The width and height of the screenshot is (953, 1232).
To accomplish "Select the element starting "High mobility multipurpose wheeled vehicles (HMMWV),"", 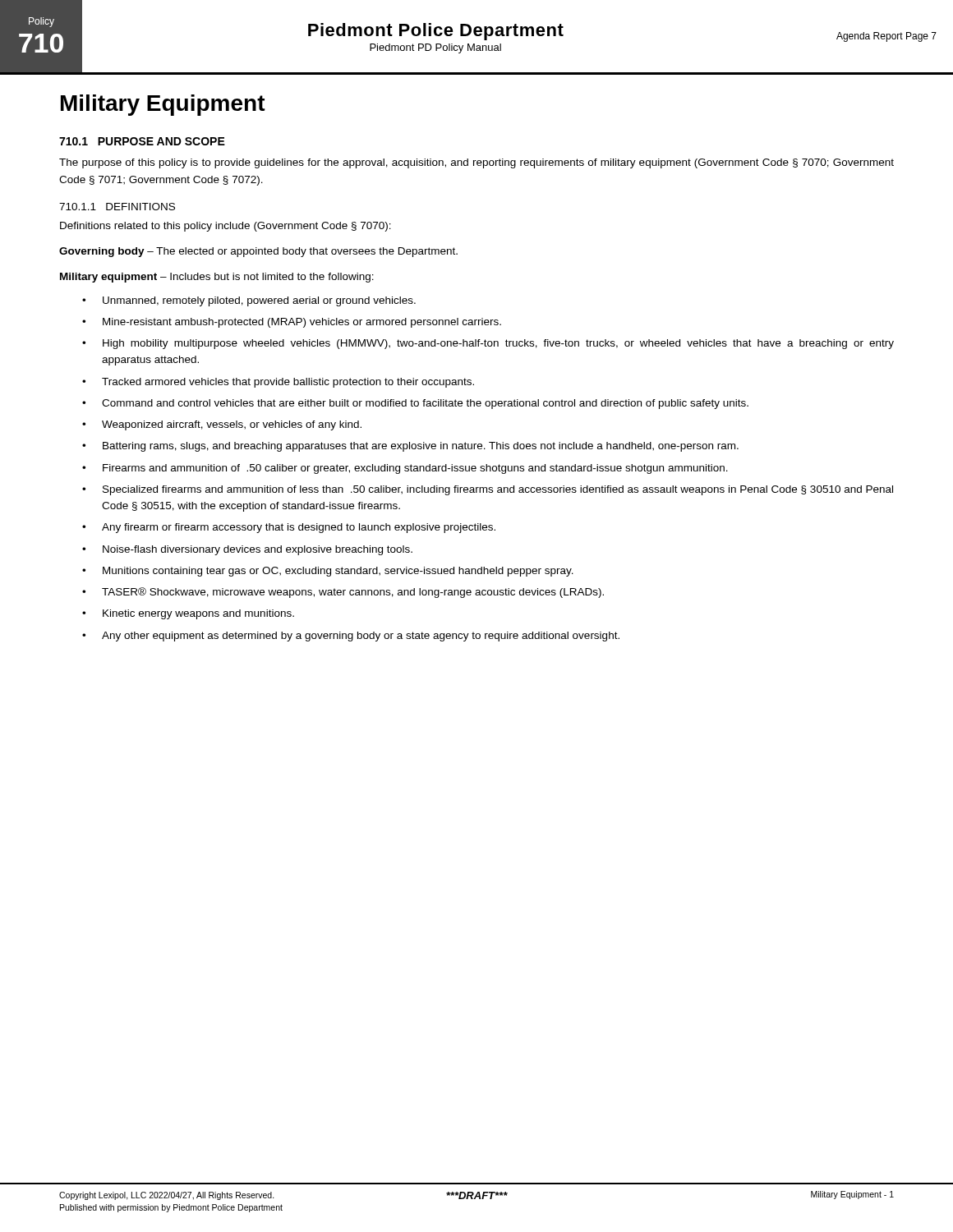I will coord(498,351).
